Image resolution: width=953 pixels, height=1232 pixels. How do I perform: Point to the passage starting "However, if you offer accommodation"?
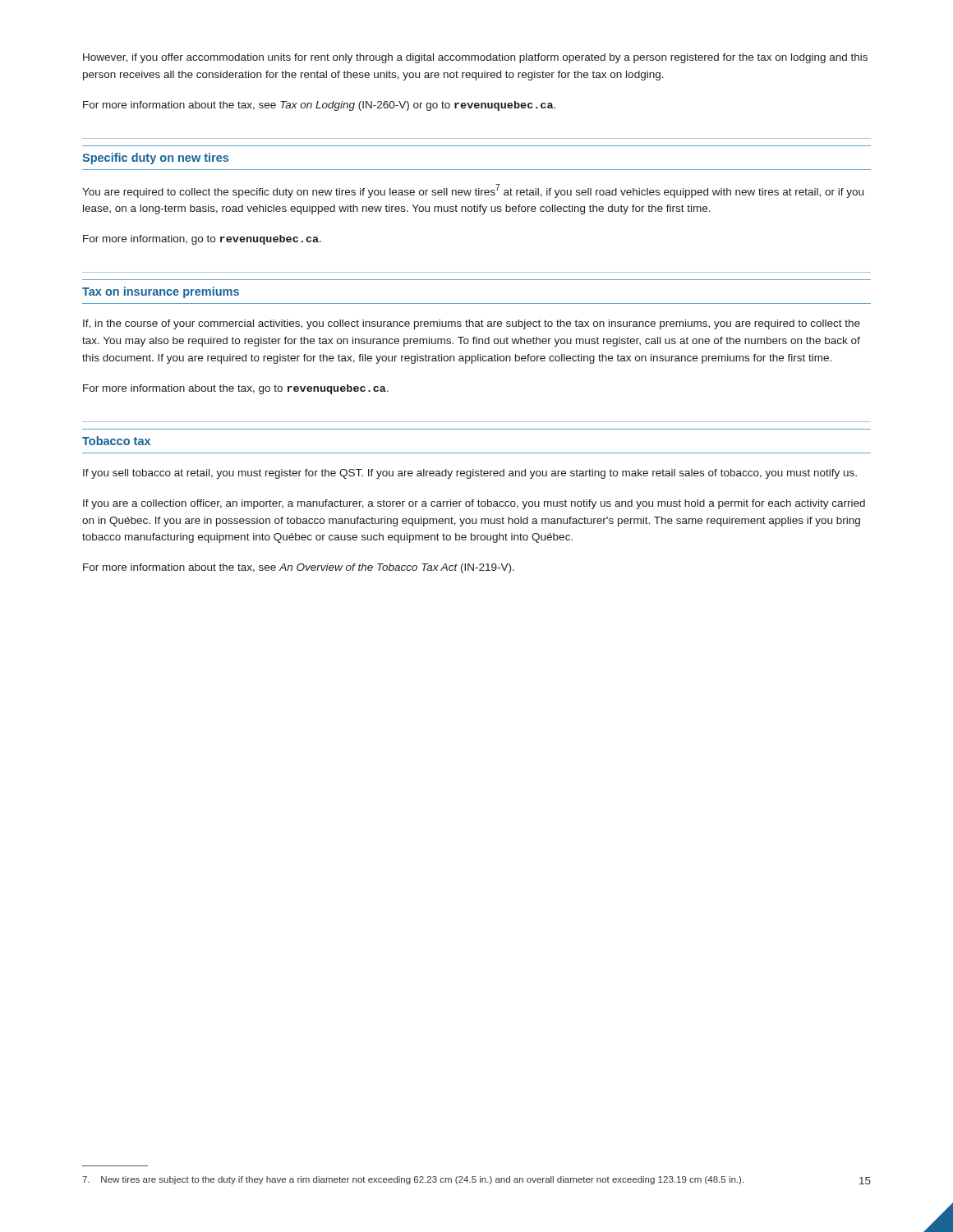click(x=475, y=66)
